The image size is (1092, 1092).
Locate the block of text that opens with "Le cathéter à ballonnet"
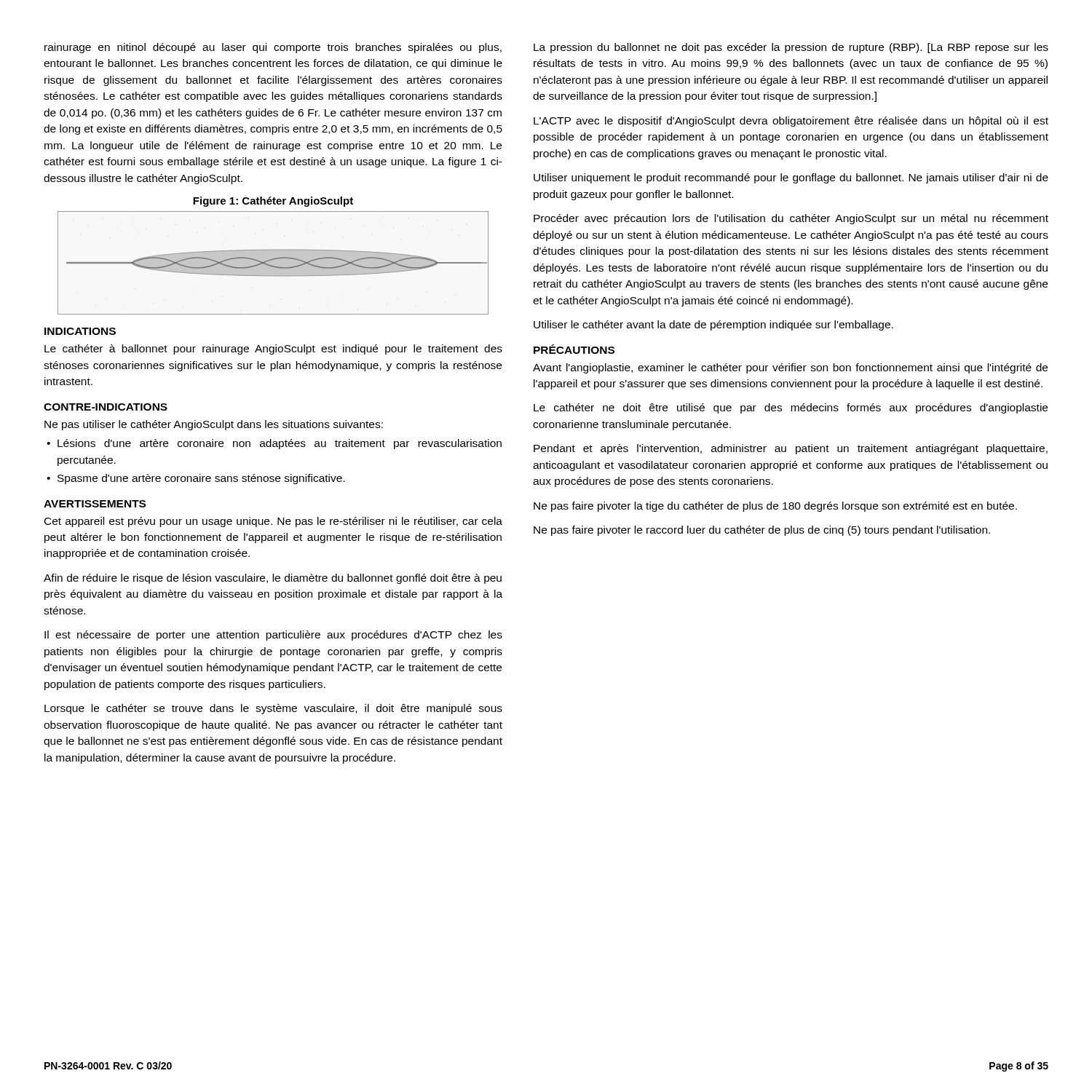(x=273, y=365)
